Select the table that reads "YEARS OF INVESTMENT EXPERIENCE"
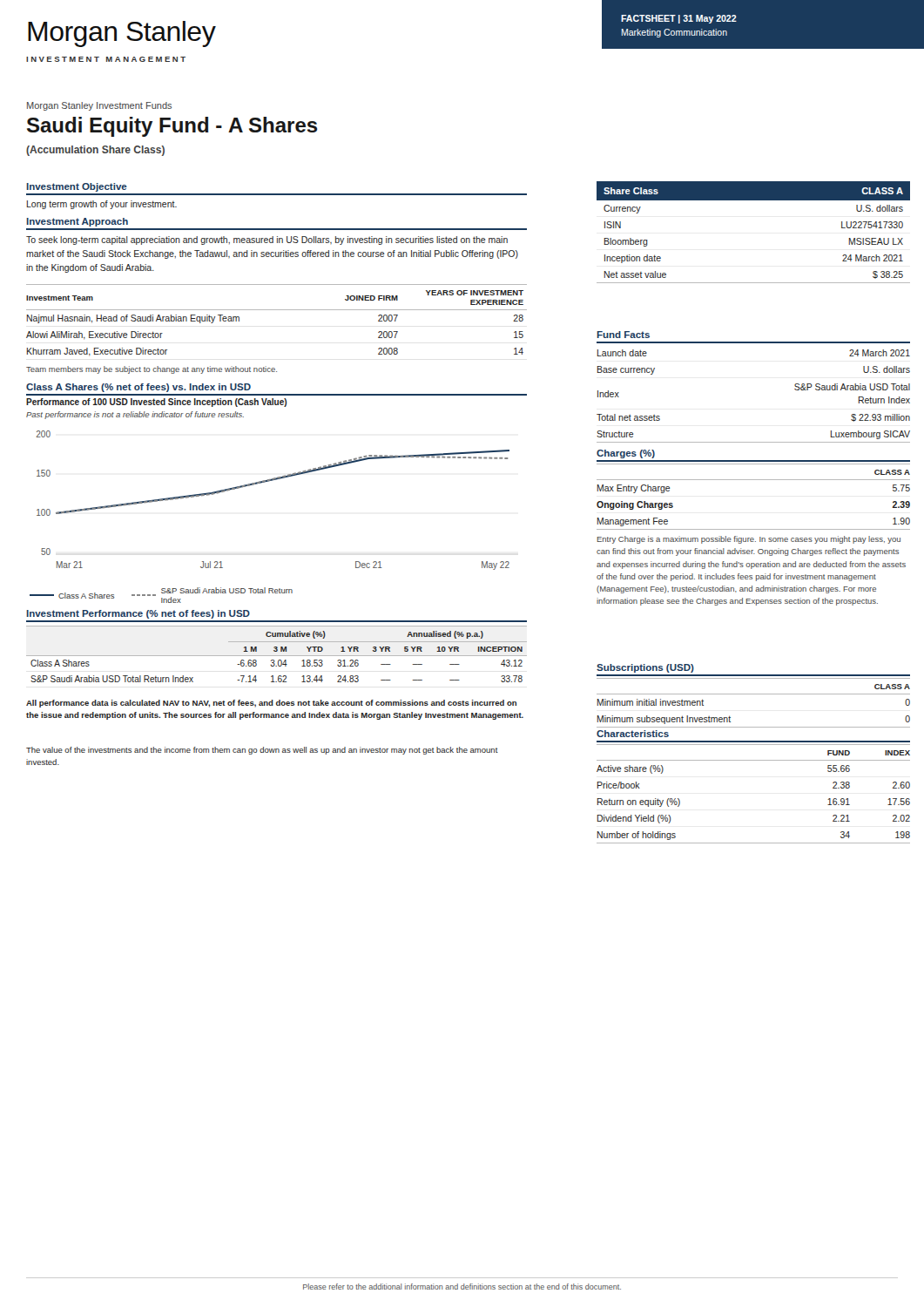 [x=277, y=322]
